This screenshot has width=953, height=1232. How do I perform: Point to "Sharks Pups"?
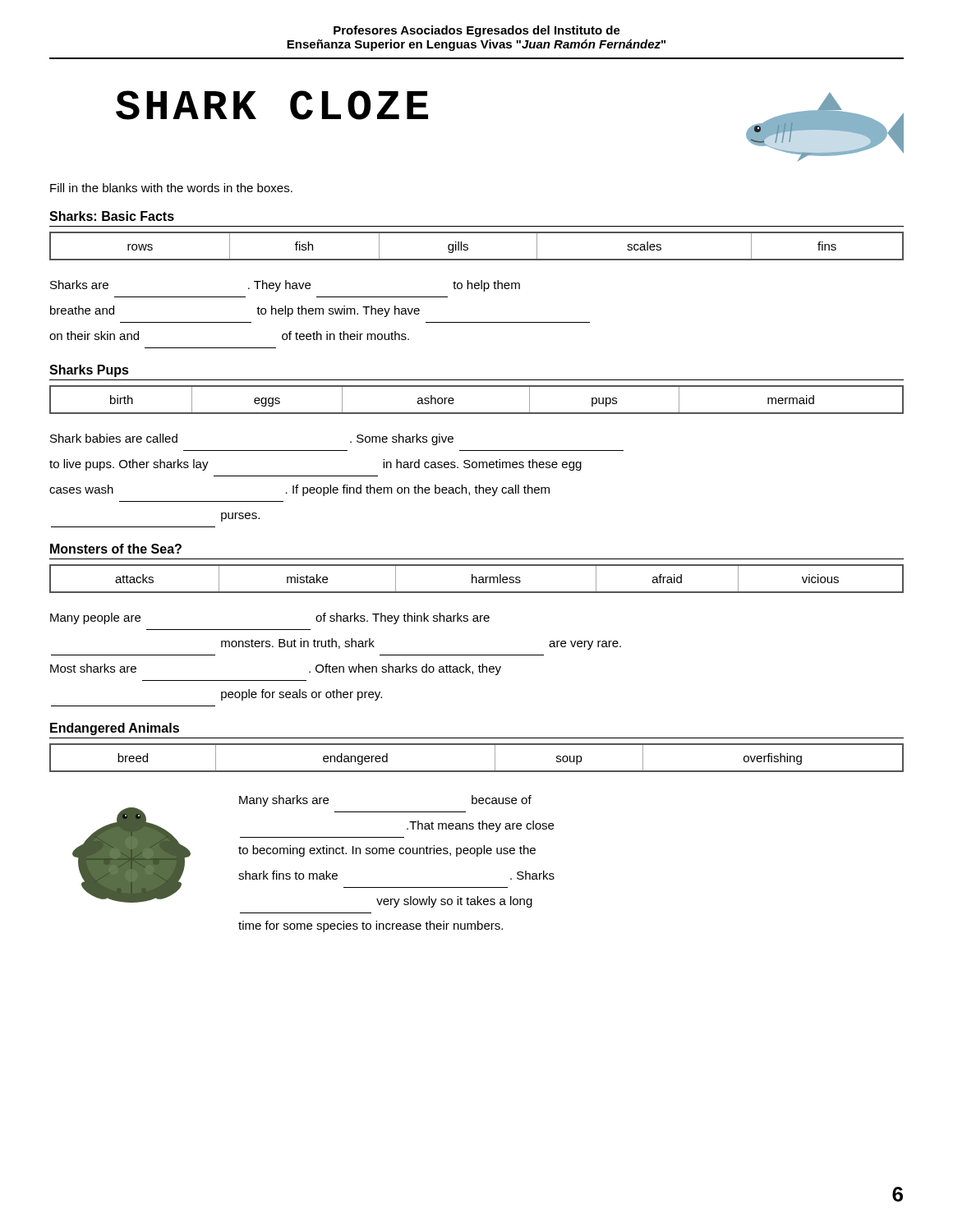pos(89,370)
